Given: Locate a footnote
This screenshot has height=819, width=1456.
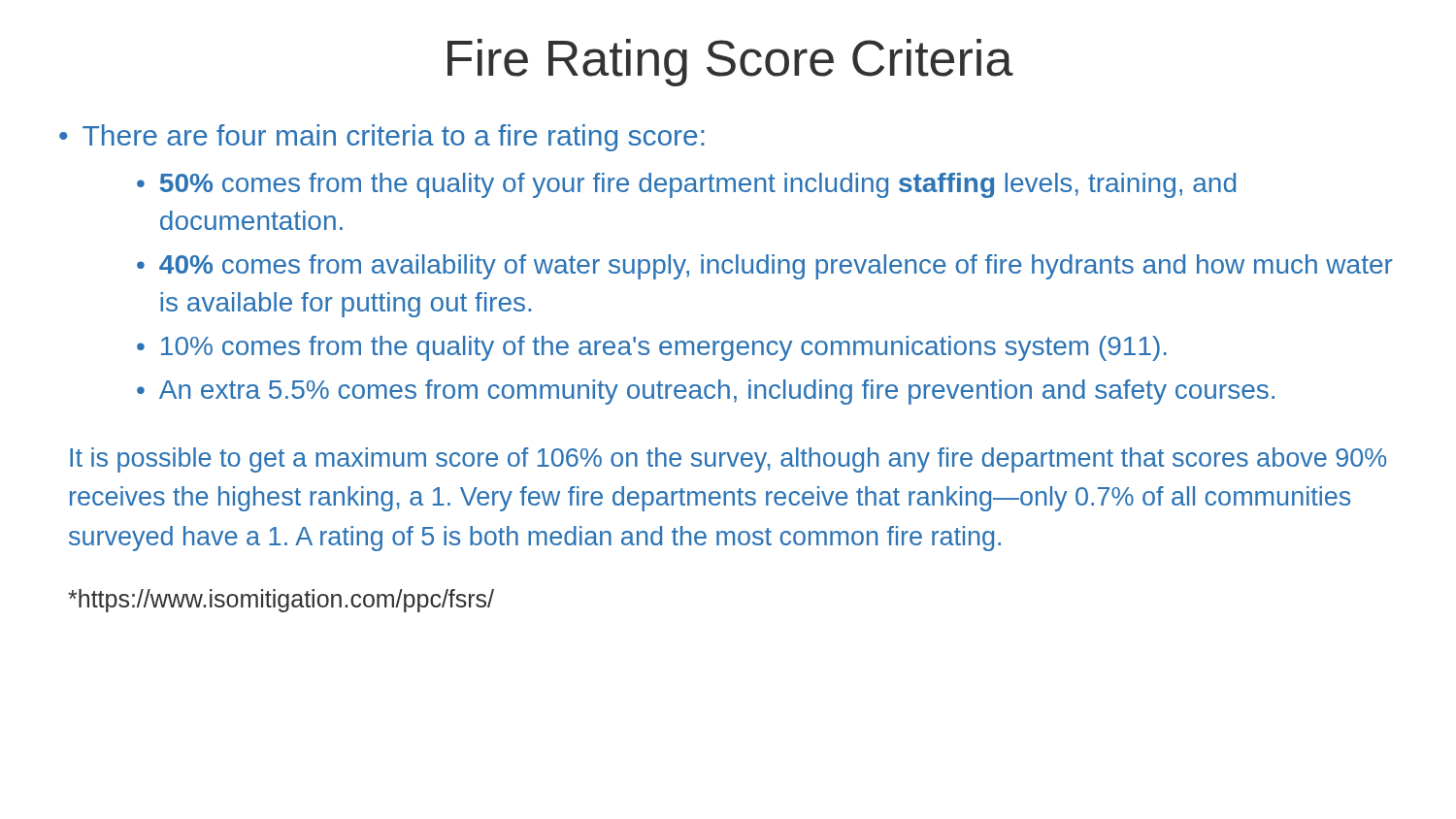Looking at the screenshot, I should click(x=281, y=599).
